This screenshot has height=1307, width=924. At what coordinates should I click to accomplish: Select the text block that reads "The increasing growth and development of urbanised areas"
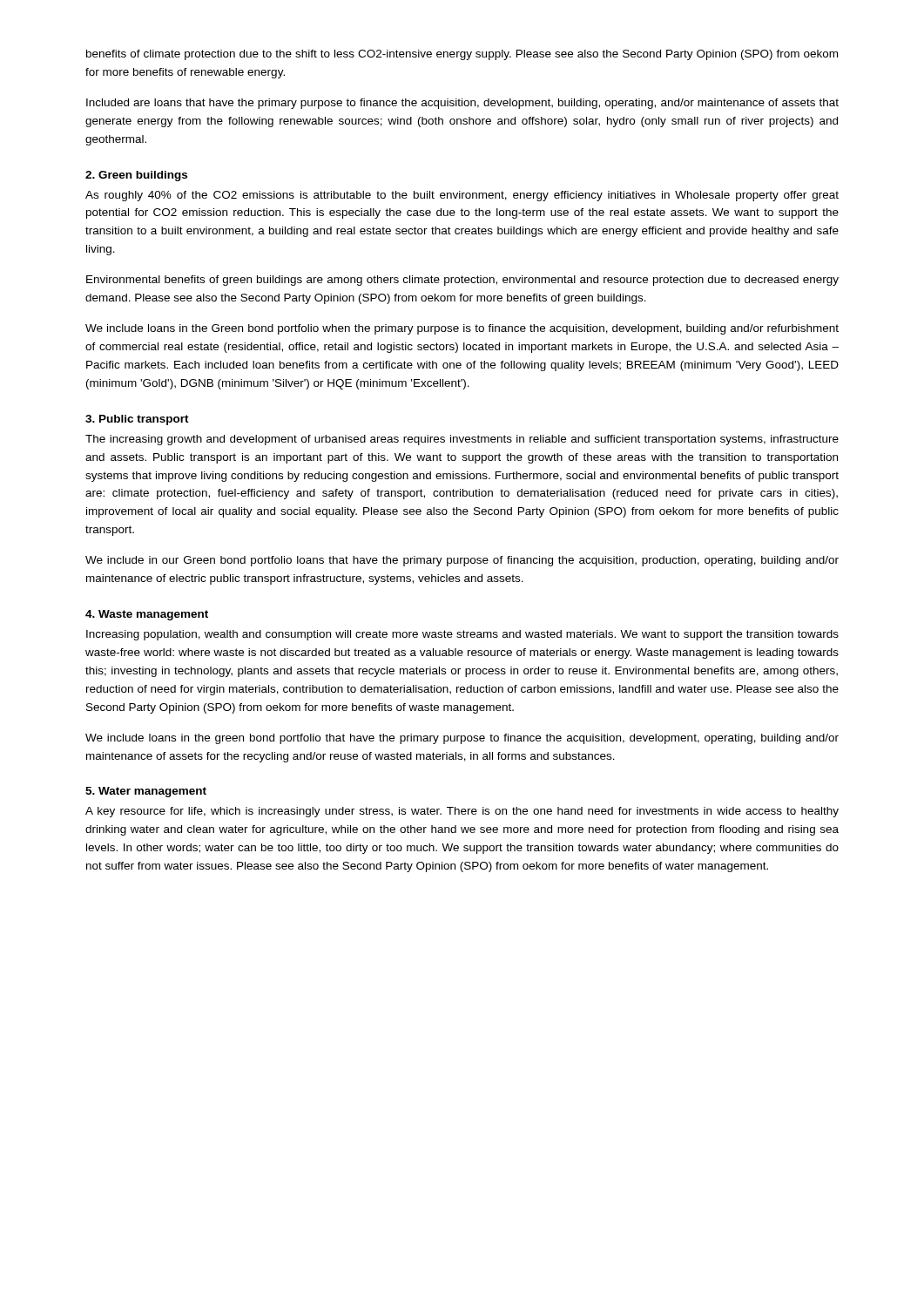click(x=462, y=484)
